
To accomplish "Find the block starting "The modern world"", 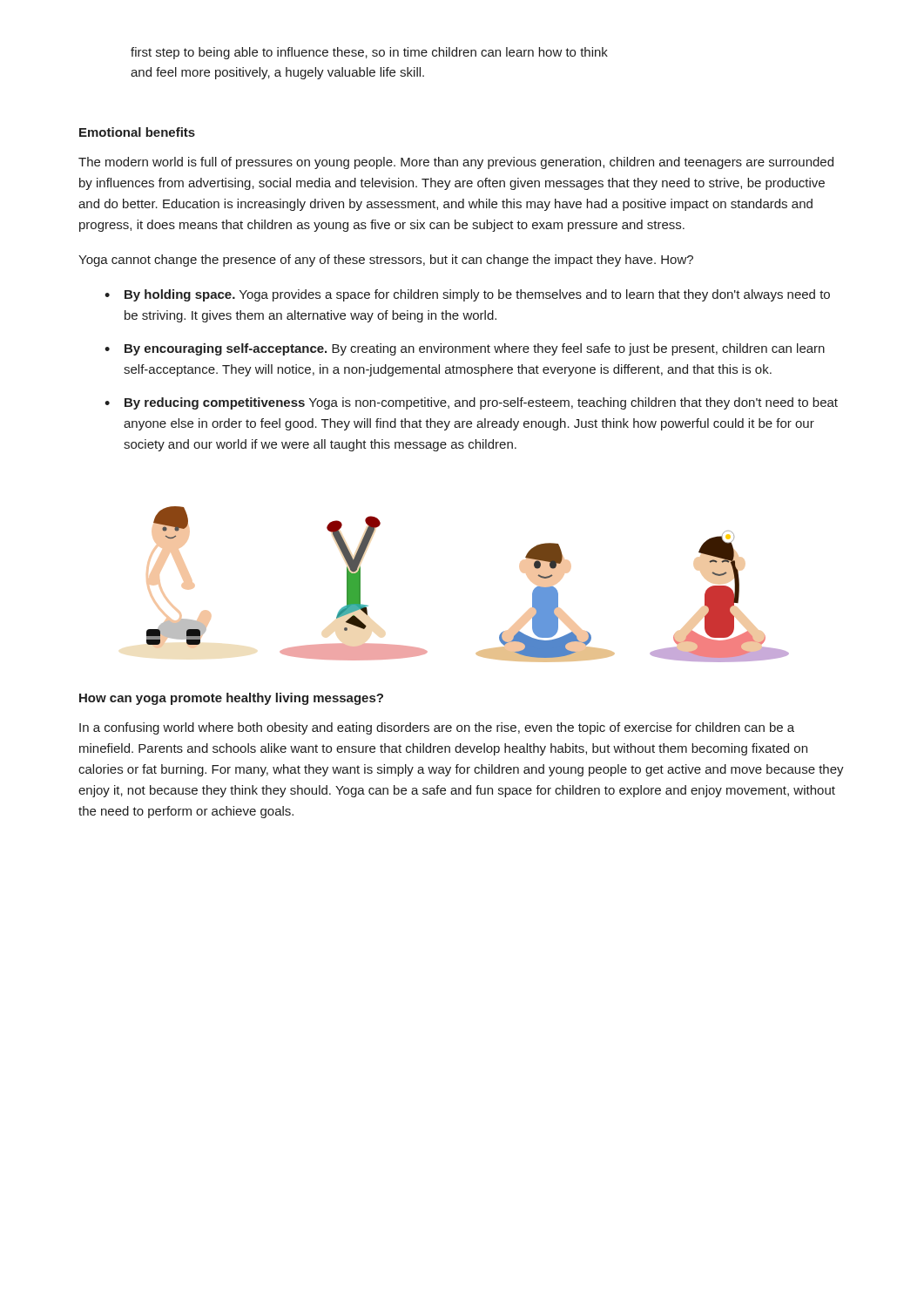I will pyautogui.click(x=456, y=193).
